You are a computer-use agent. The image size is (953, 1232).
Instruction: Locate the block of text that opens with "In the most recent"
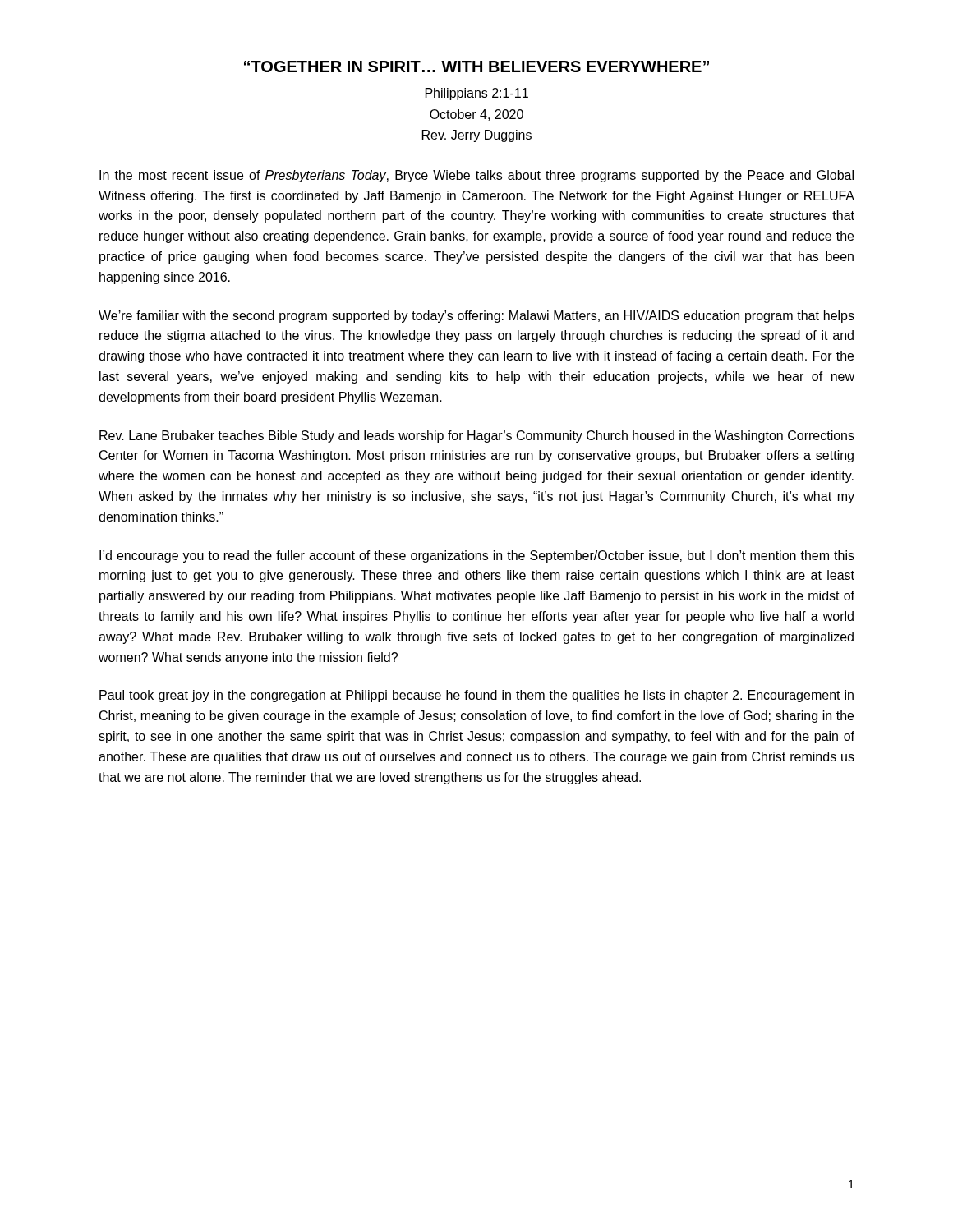(x=476, y=226)
